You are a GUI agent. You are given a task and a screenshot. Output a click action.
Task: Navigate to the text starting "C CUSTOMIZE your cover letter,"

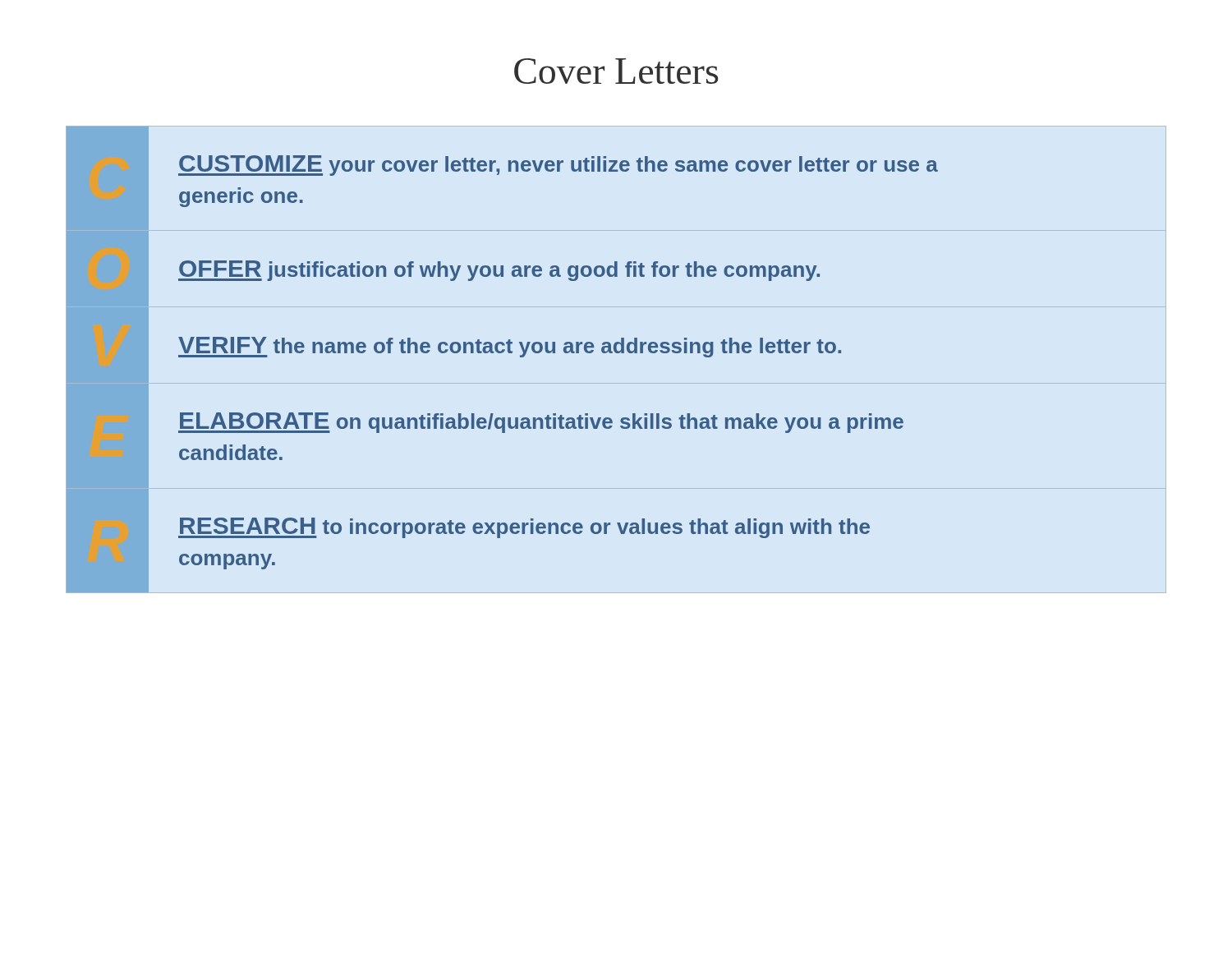point(616,178)
